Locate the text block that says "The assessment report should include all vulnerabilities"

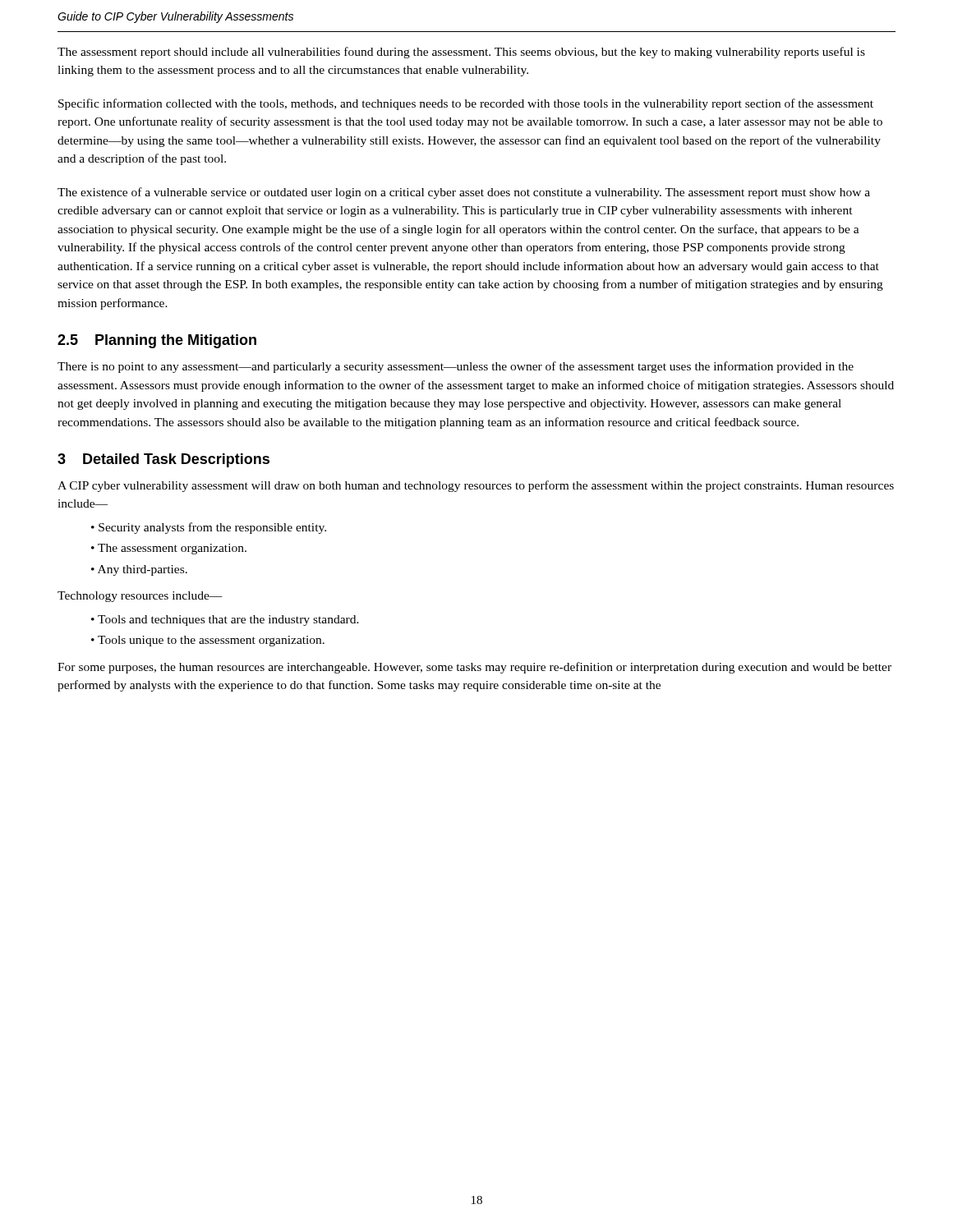461,61
